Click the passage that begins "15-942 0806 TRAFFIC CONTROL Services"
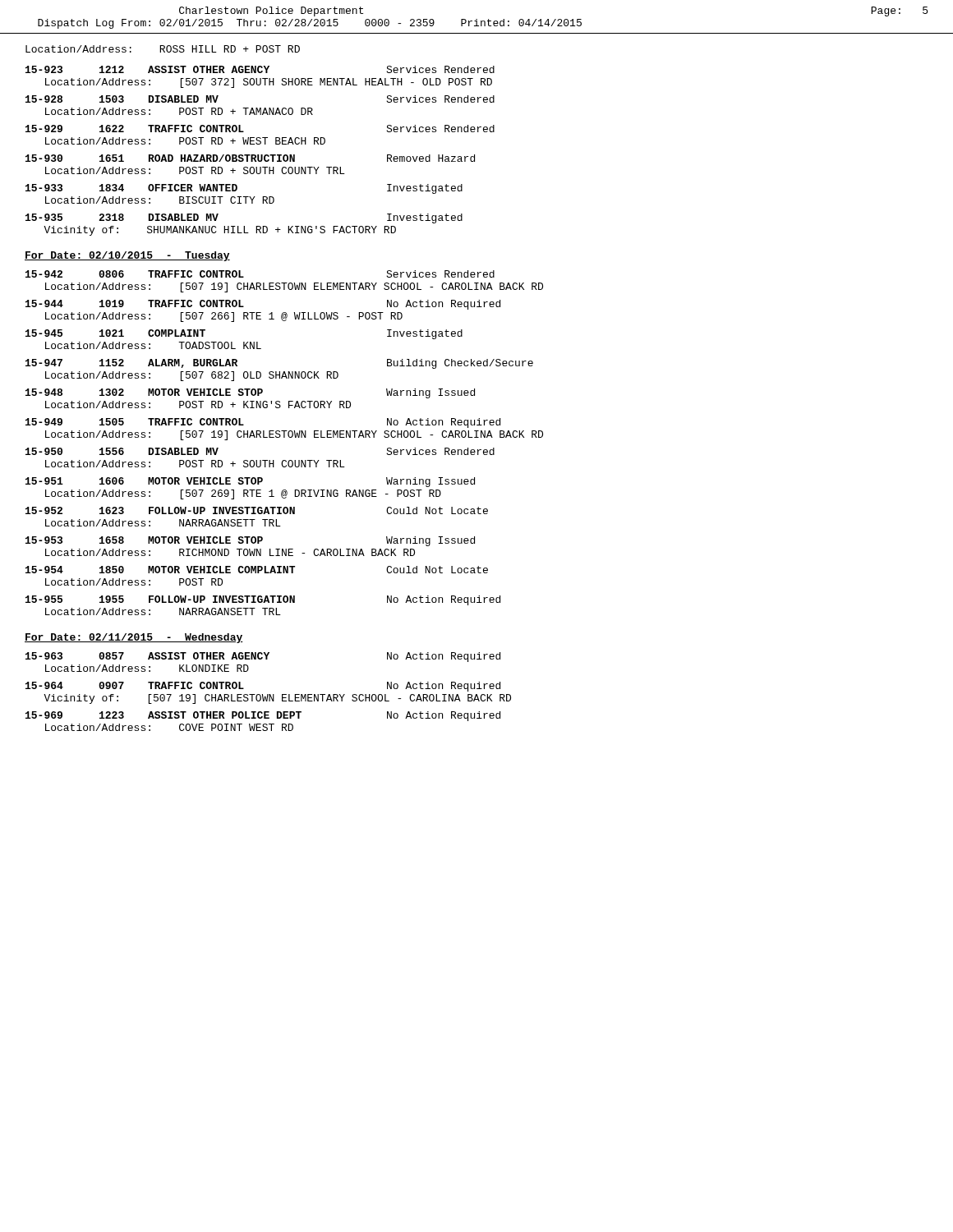The width and height of the screenshot is (953, 1232). pos(476,281)
